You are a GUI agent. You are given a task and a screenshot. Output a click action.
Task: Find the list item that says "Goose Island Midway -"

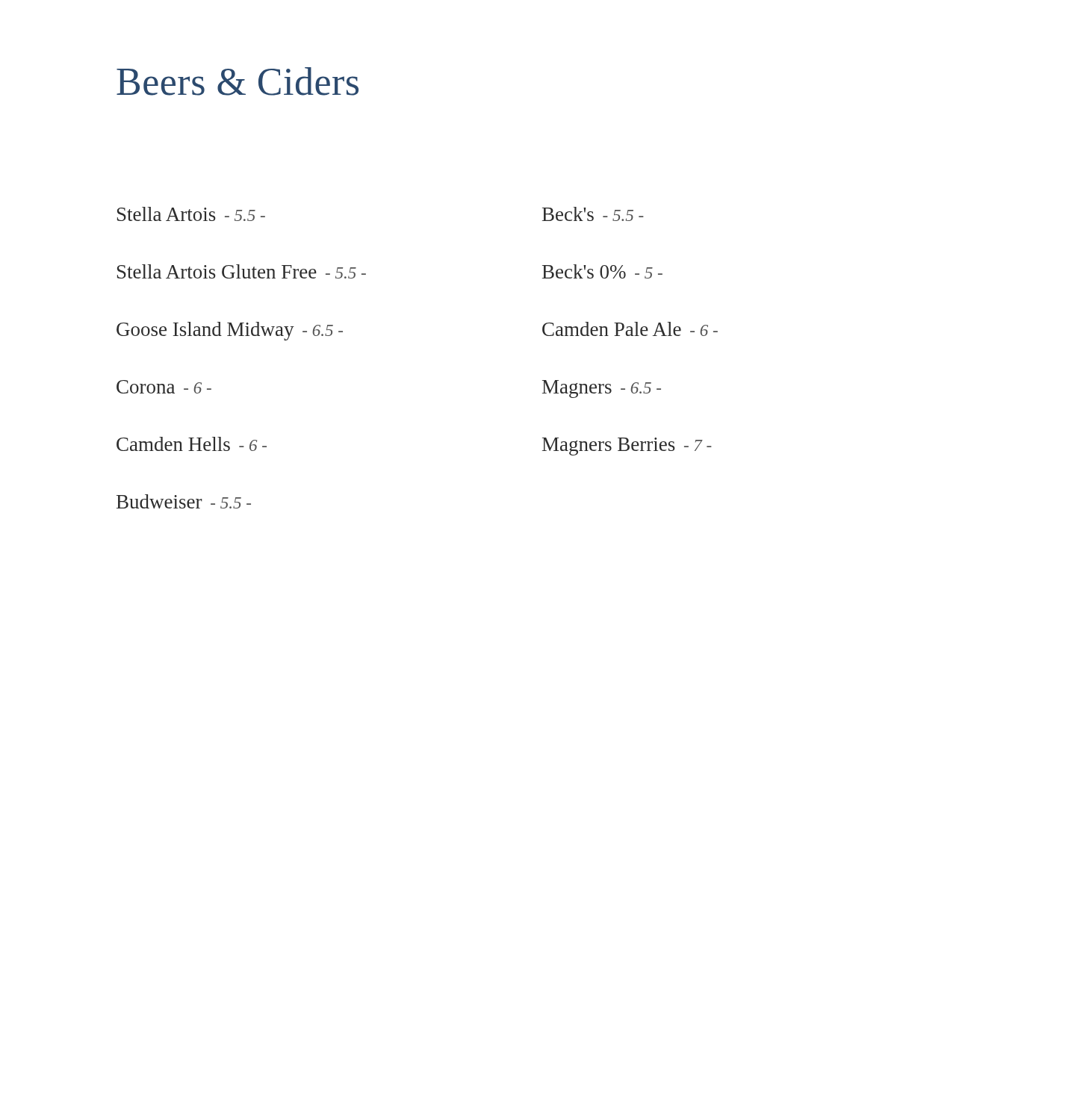[x=230, y=329]
